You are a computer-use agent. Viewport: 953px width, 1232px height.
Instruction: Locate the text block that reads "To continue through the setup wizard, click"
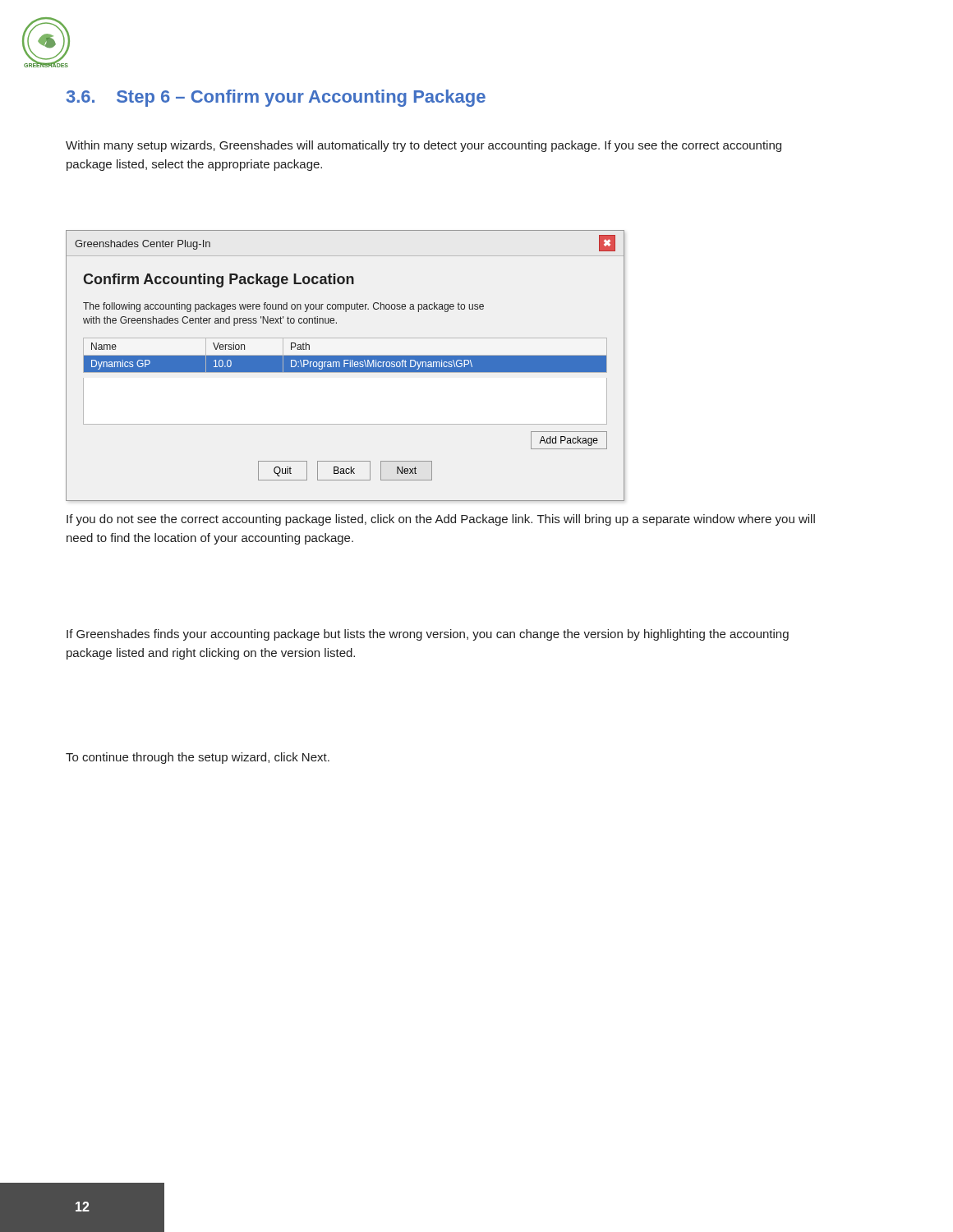coord(198,757)
